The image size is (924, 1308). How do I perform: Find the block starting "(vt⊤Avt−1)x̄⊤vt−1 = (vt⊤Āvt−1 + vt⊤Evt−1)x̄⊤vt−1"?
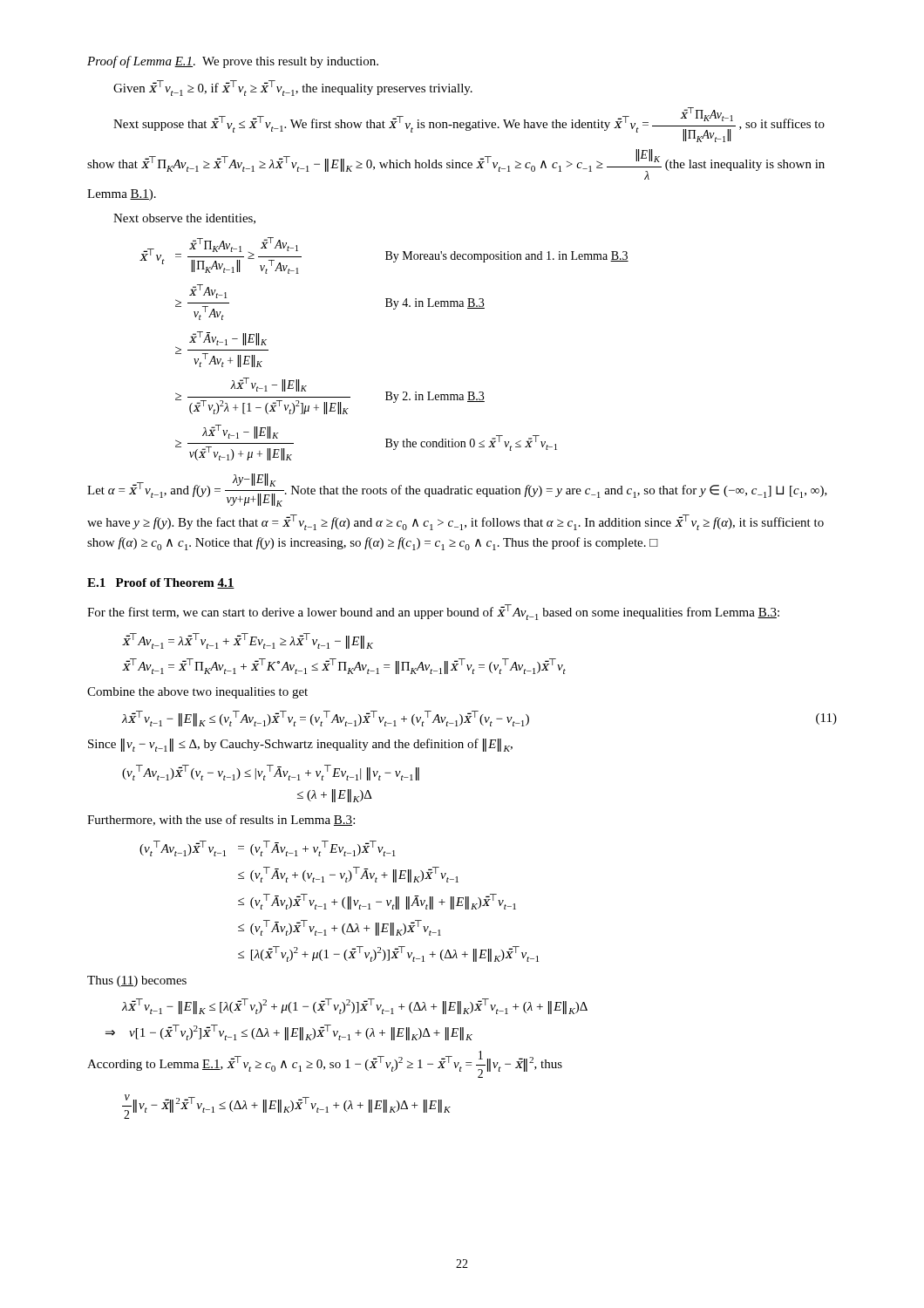pos(340,902)
